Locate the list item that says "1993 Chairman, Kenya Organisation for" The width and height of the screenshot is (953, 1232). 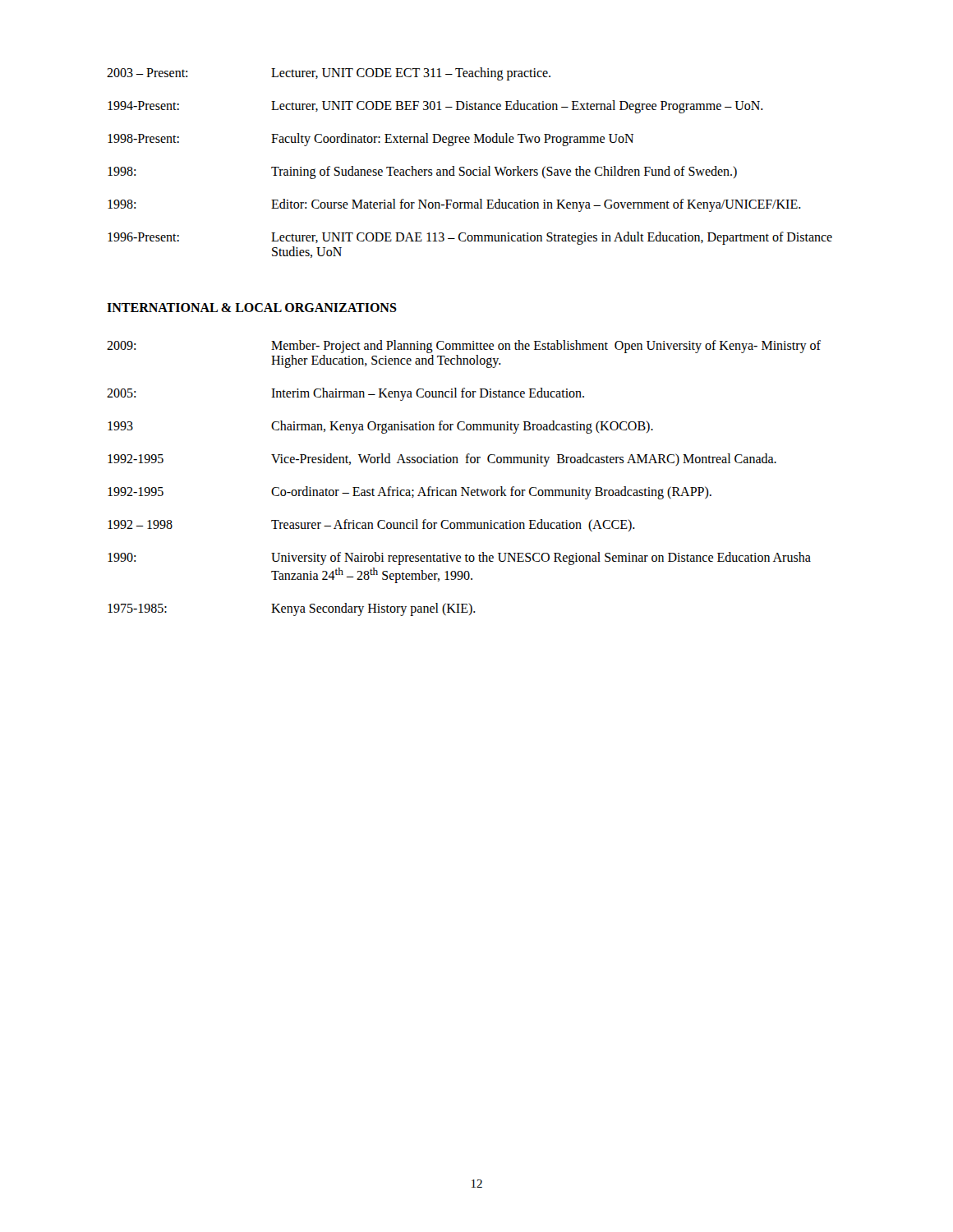[x=476, y=426]
